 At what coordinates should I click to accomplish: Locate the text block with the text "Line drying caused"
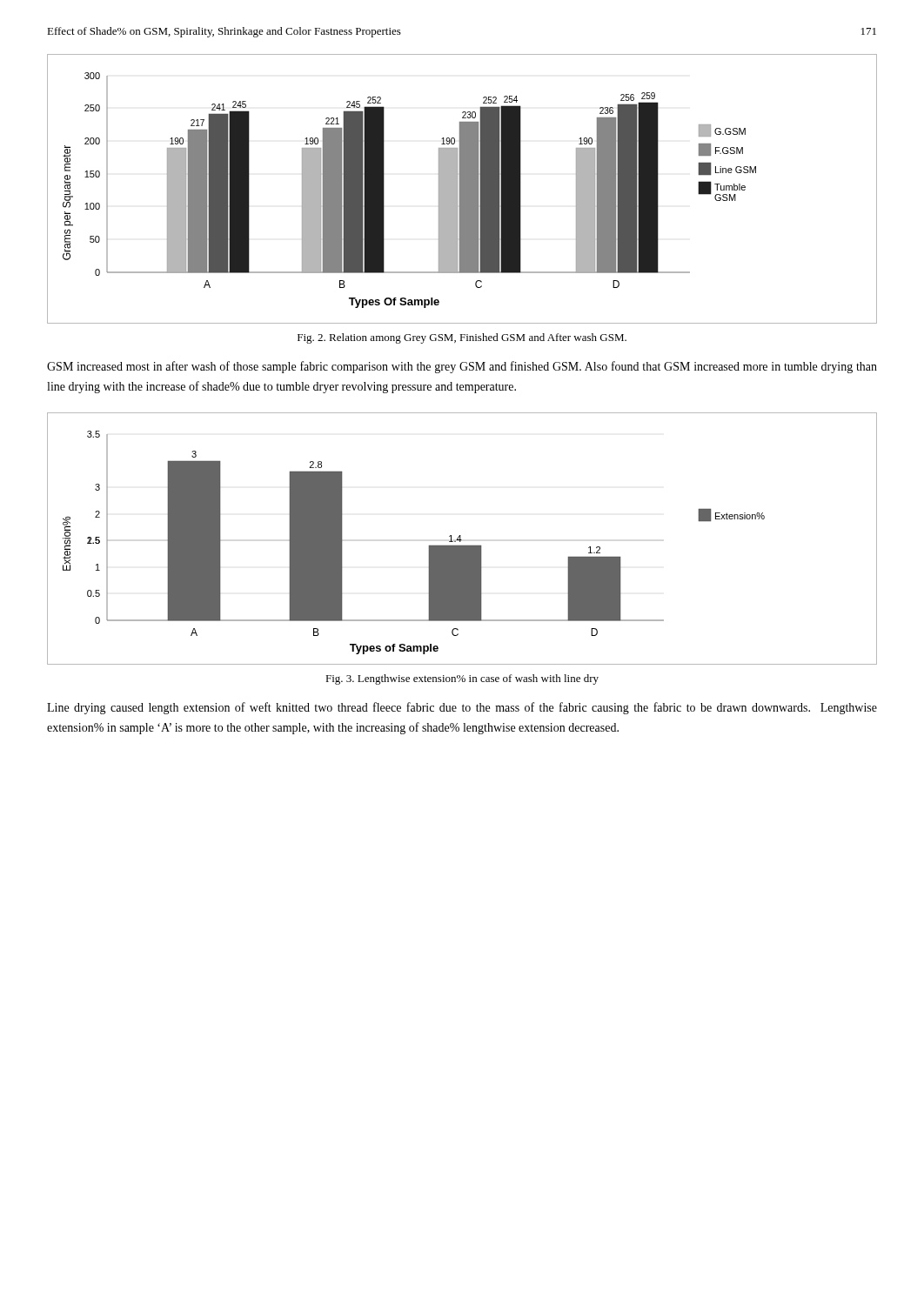pos(462,718)
